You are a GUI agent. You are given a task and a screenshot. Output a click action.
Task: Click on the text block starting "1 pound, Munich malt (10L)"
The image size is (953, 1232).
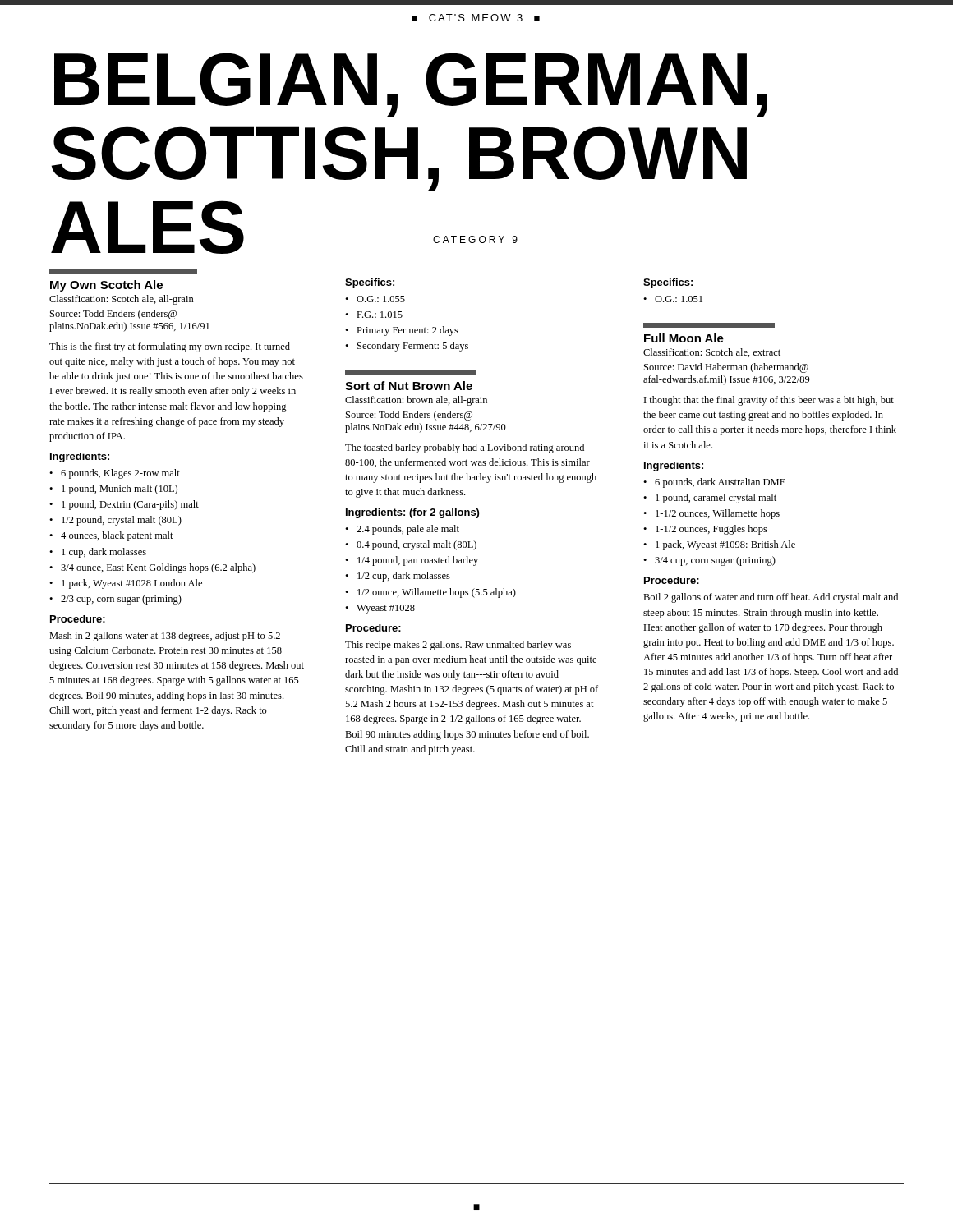coord(119,489)
